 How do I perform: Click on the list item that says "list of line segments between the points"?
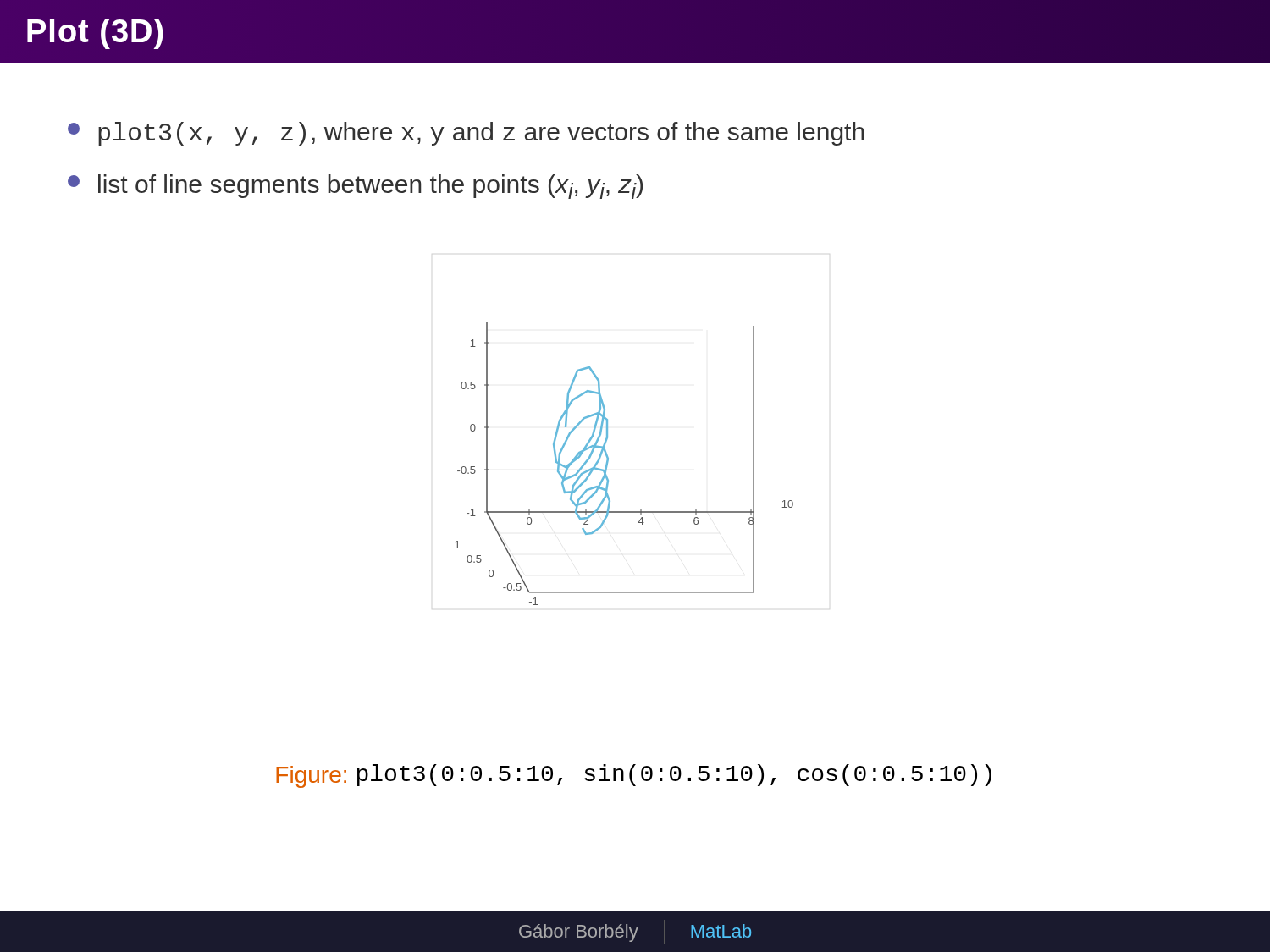pos(356,187)
